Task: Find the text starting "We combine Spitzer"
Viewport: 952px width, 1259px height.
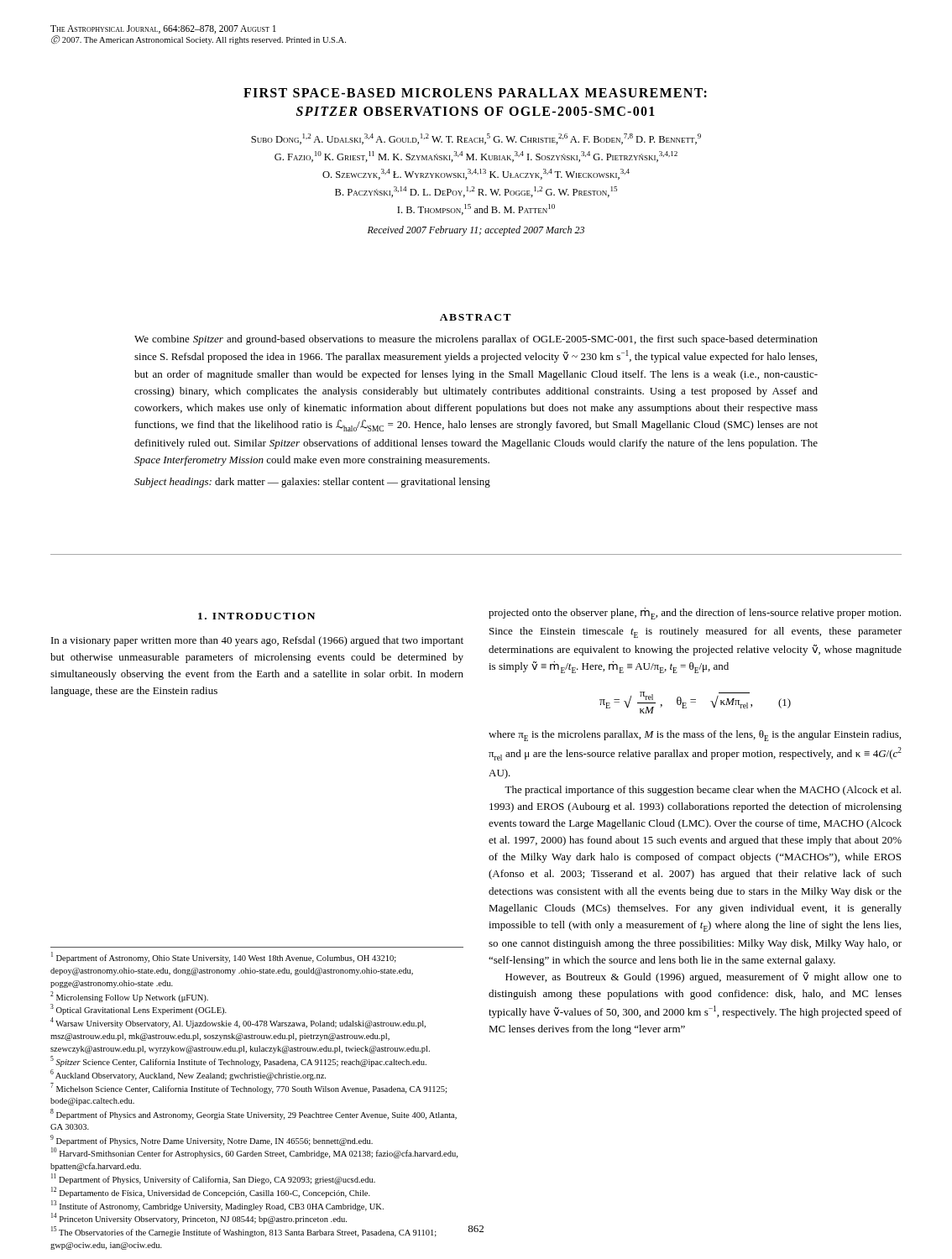Action: tap(476, 411)
